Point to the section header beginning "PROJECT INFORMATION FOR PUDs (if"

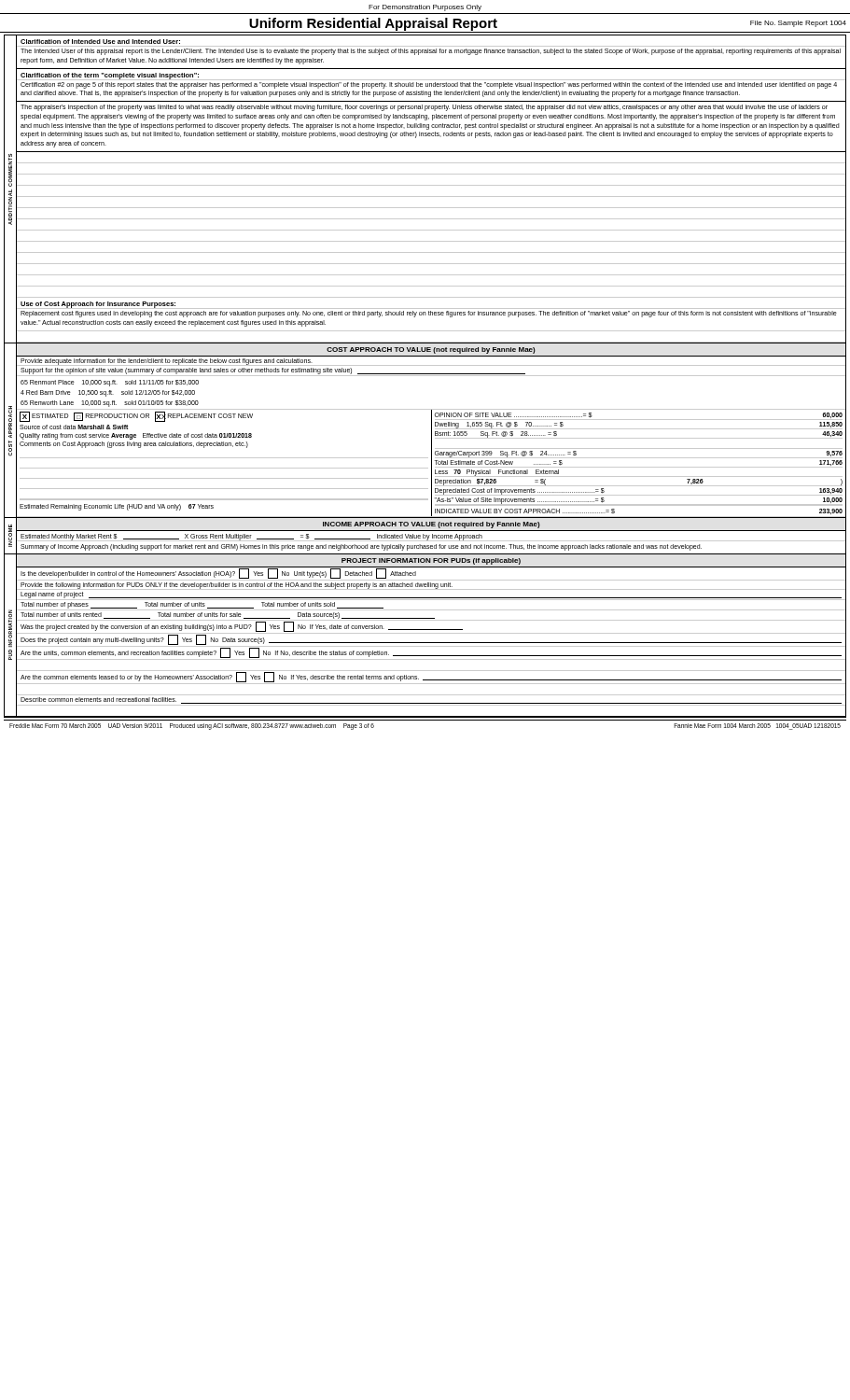click(x=431, y=560)
